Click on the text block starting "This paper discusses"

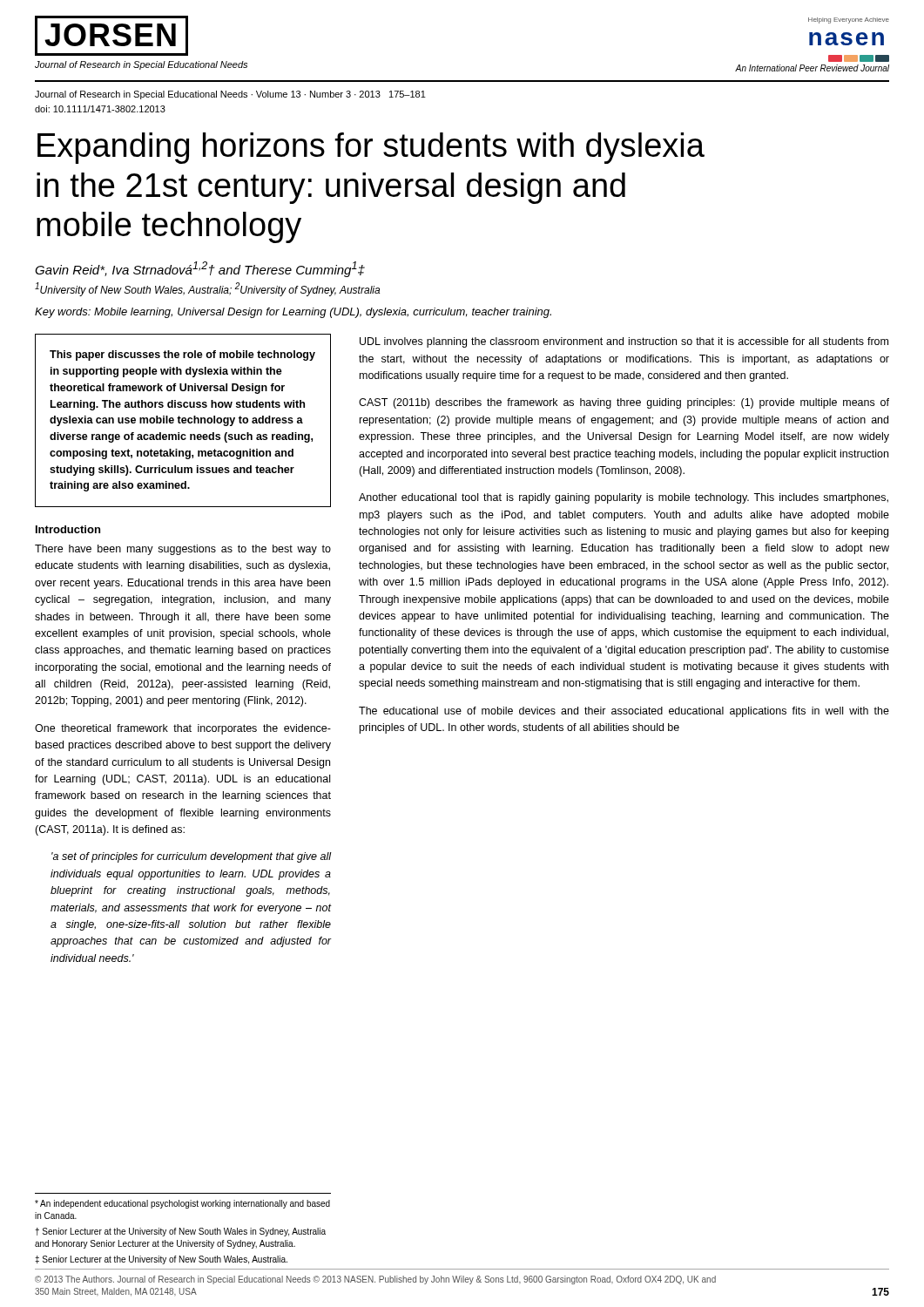182,420
